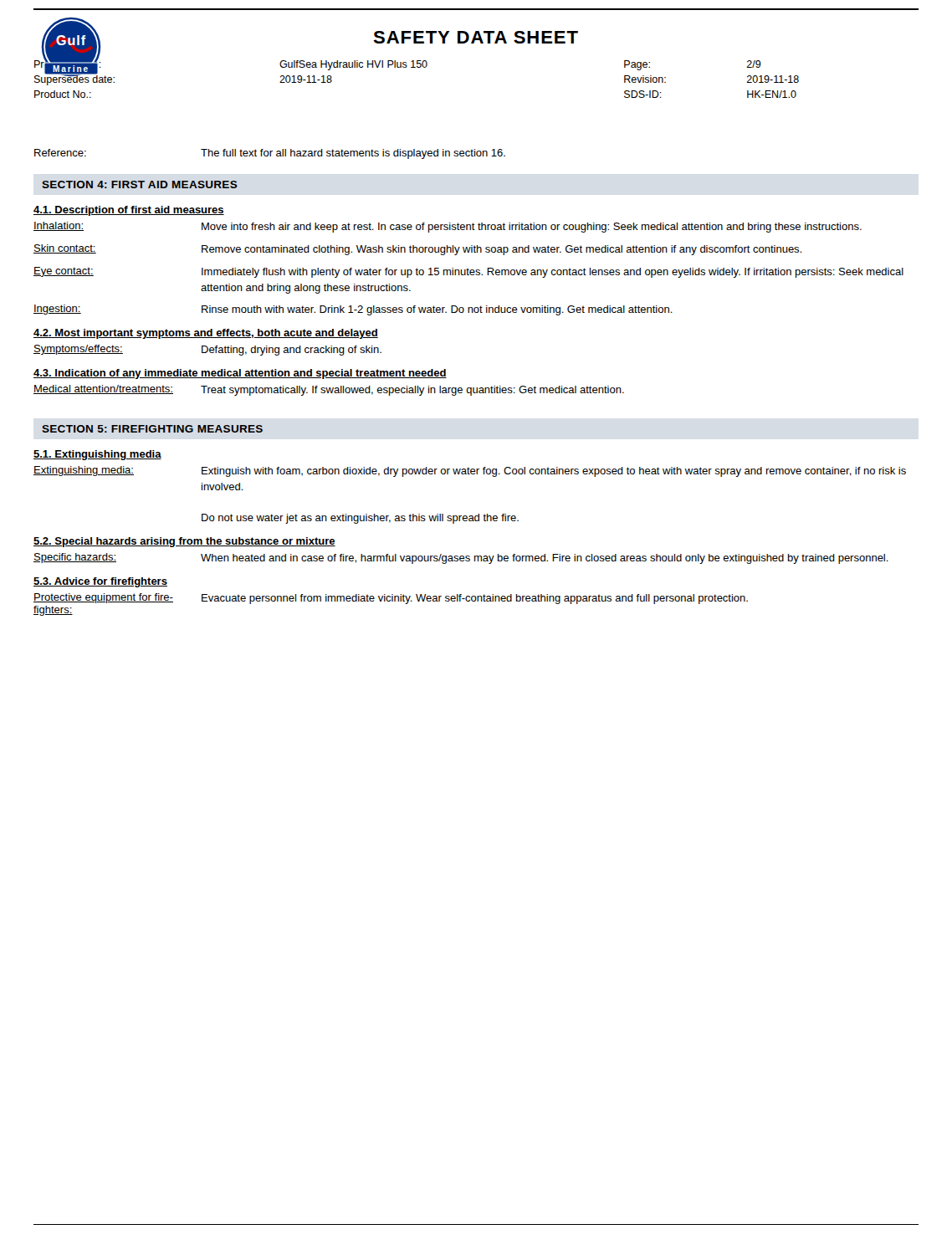Click on the logo
Image resolution: width=952 pixels, height=1255 pixels.
click(x=71, y=52)
